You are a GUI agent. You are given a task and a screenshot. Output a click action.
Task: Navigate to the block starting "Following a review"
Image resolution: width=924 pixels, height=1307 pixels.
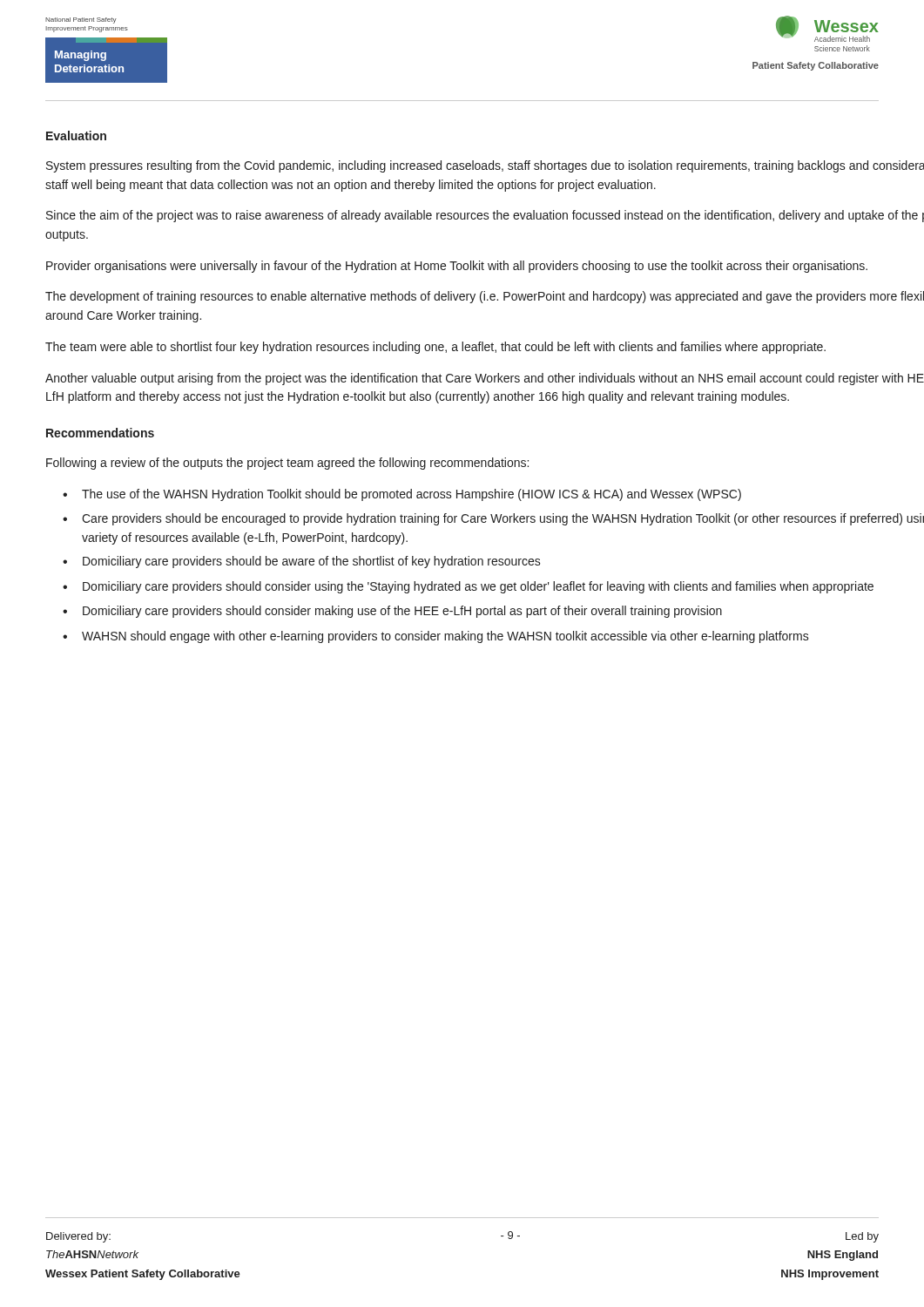pos(288,463)
